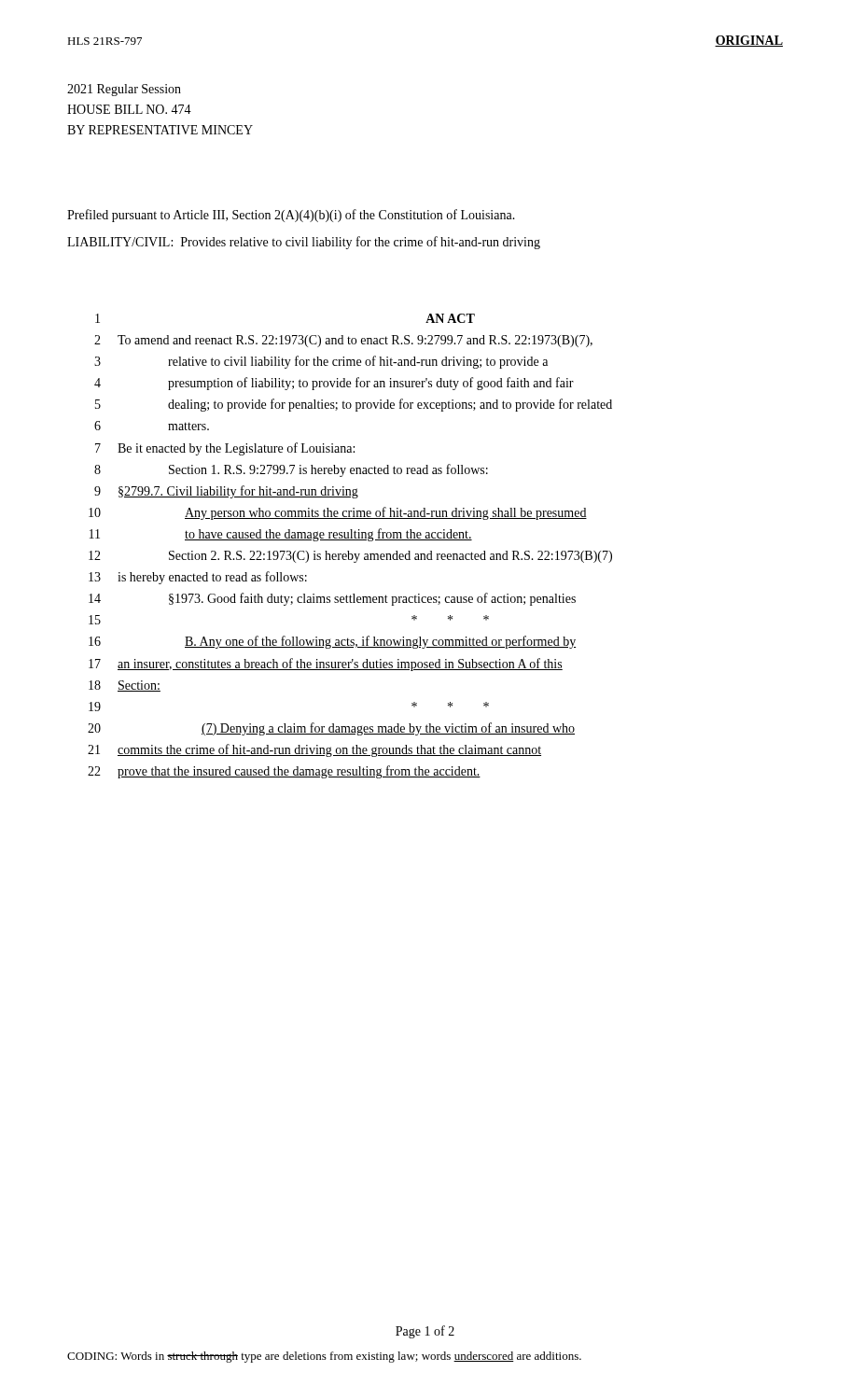Screen dimensions: 1400x850
Task: Find the list item containing "6 matters."
Action: (98, 425)
